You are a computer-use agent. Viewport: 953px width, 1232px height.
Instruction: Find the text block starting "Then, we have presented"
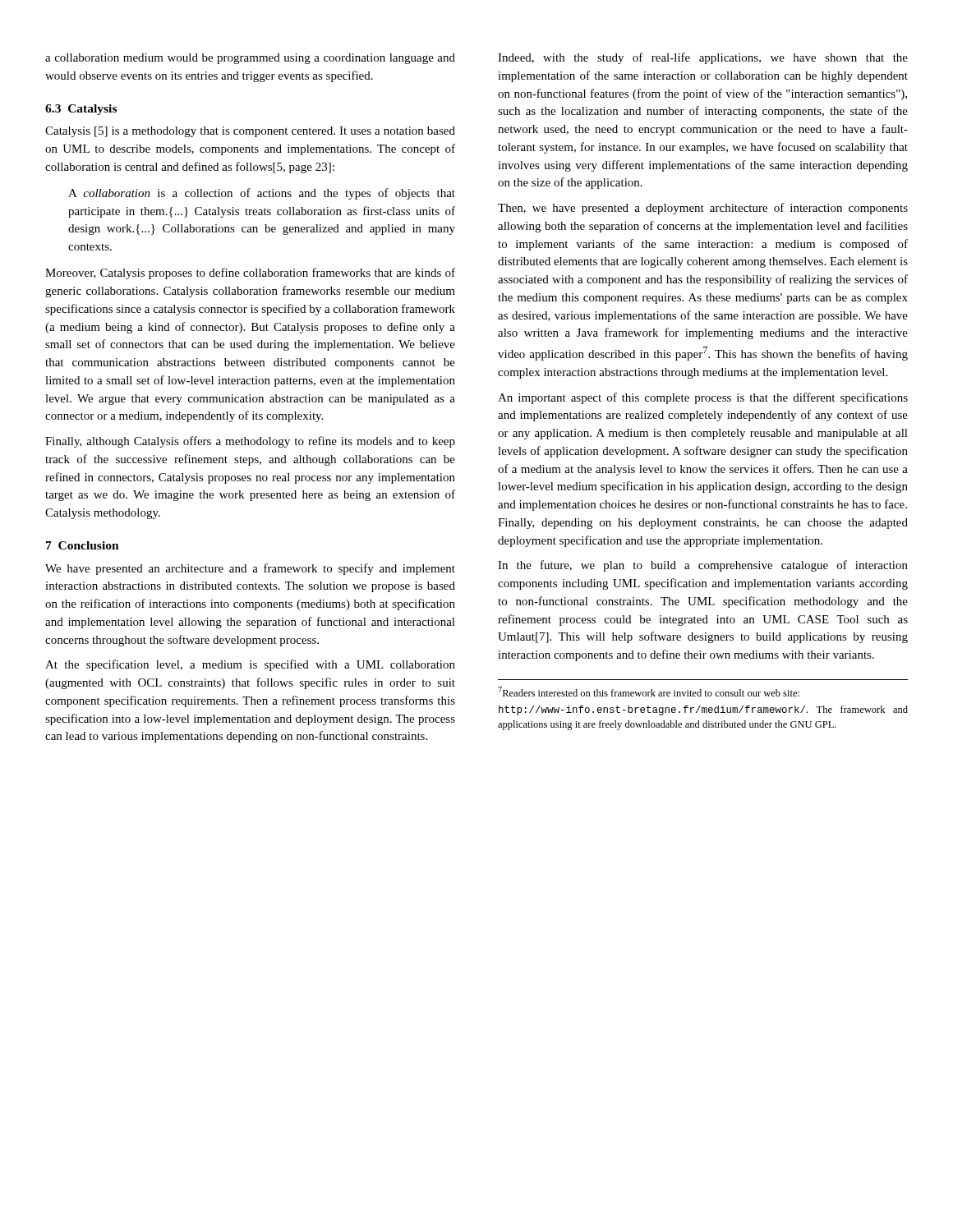[x=703, y=291]
